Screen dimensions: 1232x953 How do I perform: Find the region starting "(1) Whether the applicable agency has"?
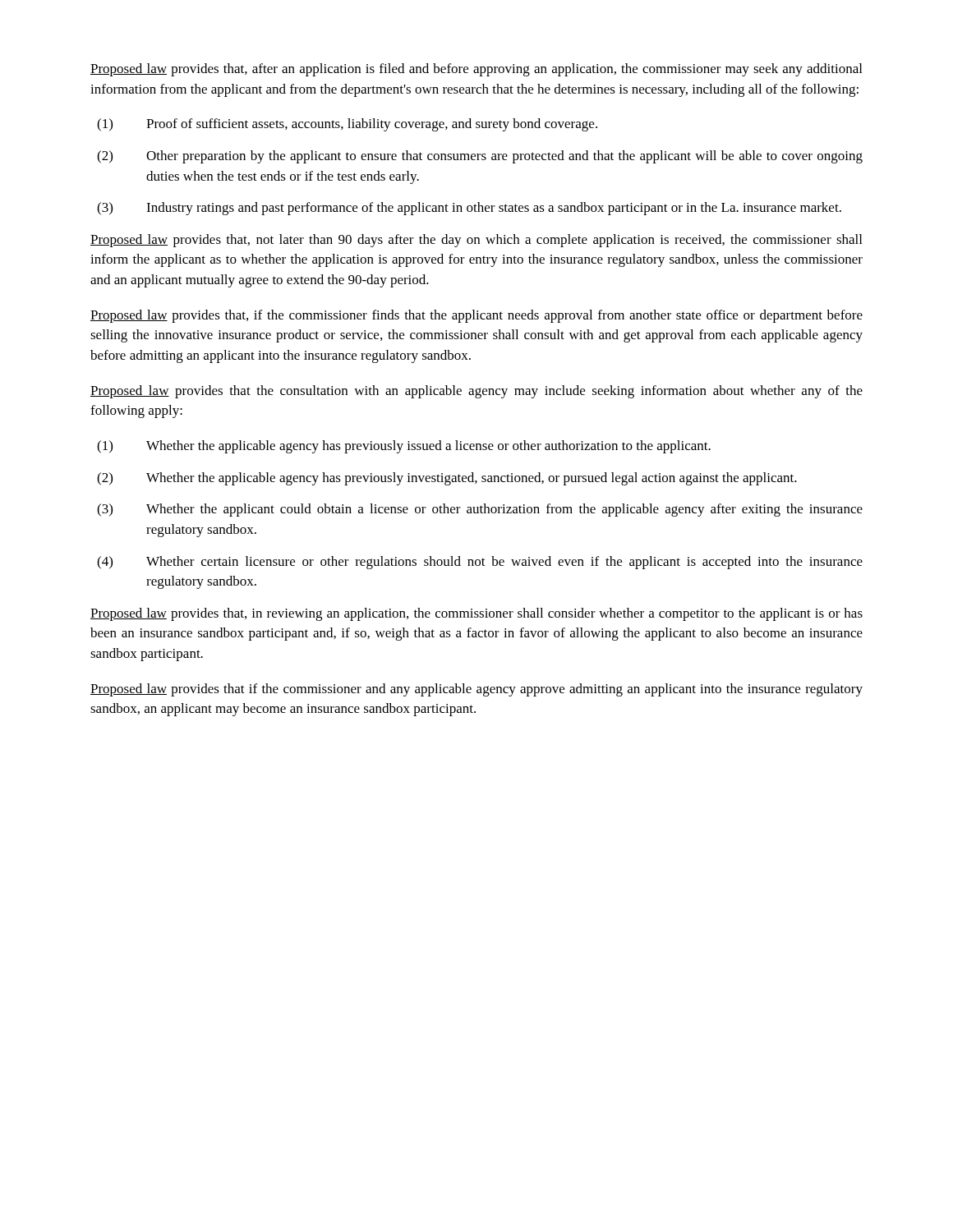(476, 446)
